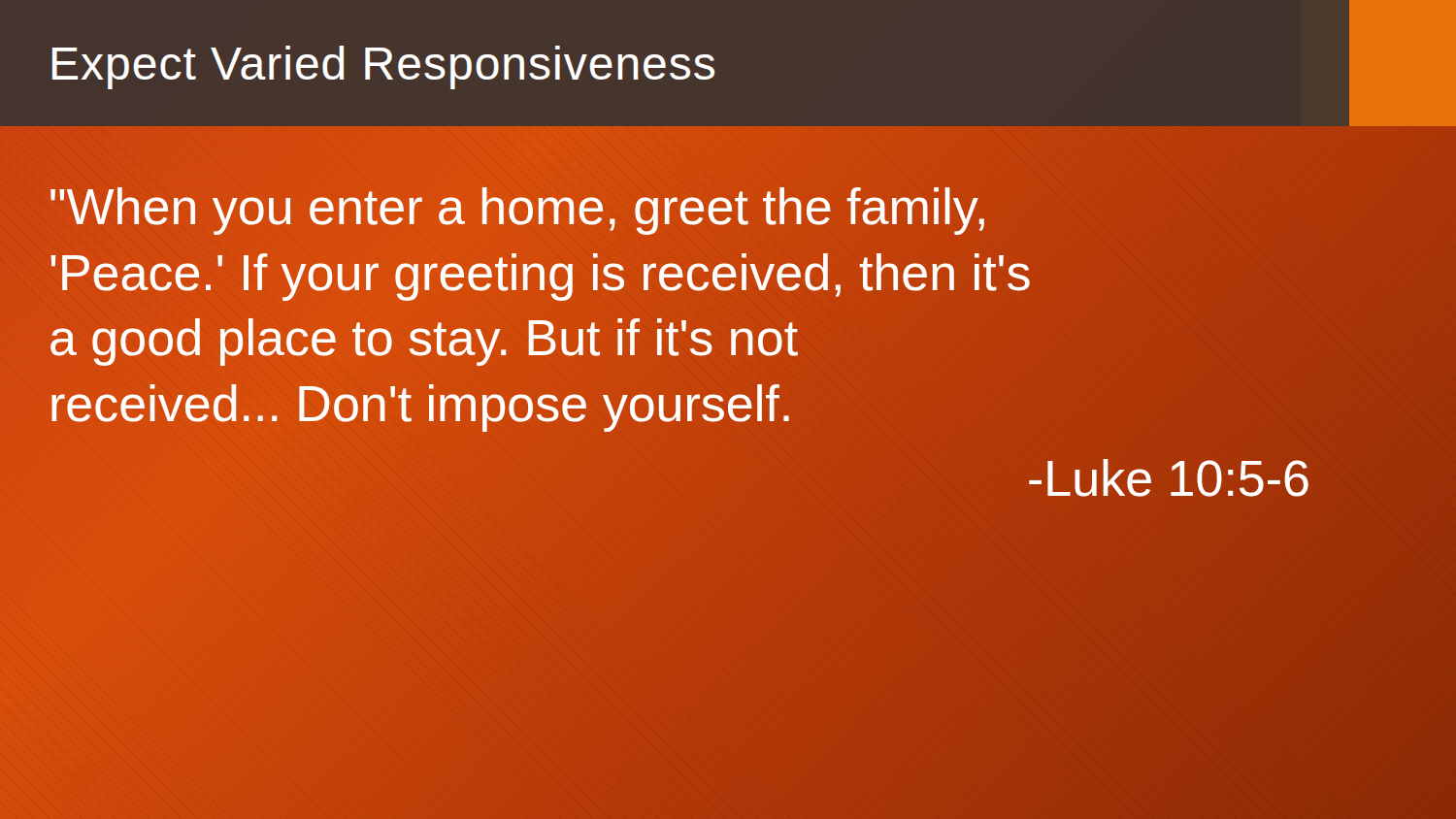Select the text block starting "Expect Varied Responsiveness"
1456x819 pixels.
(x=383, y=63)
